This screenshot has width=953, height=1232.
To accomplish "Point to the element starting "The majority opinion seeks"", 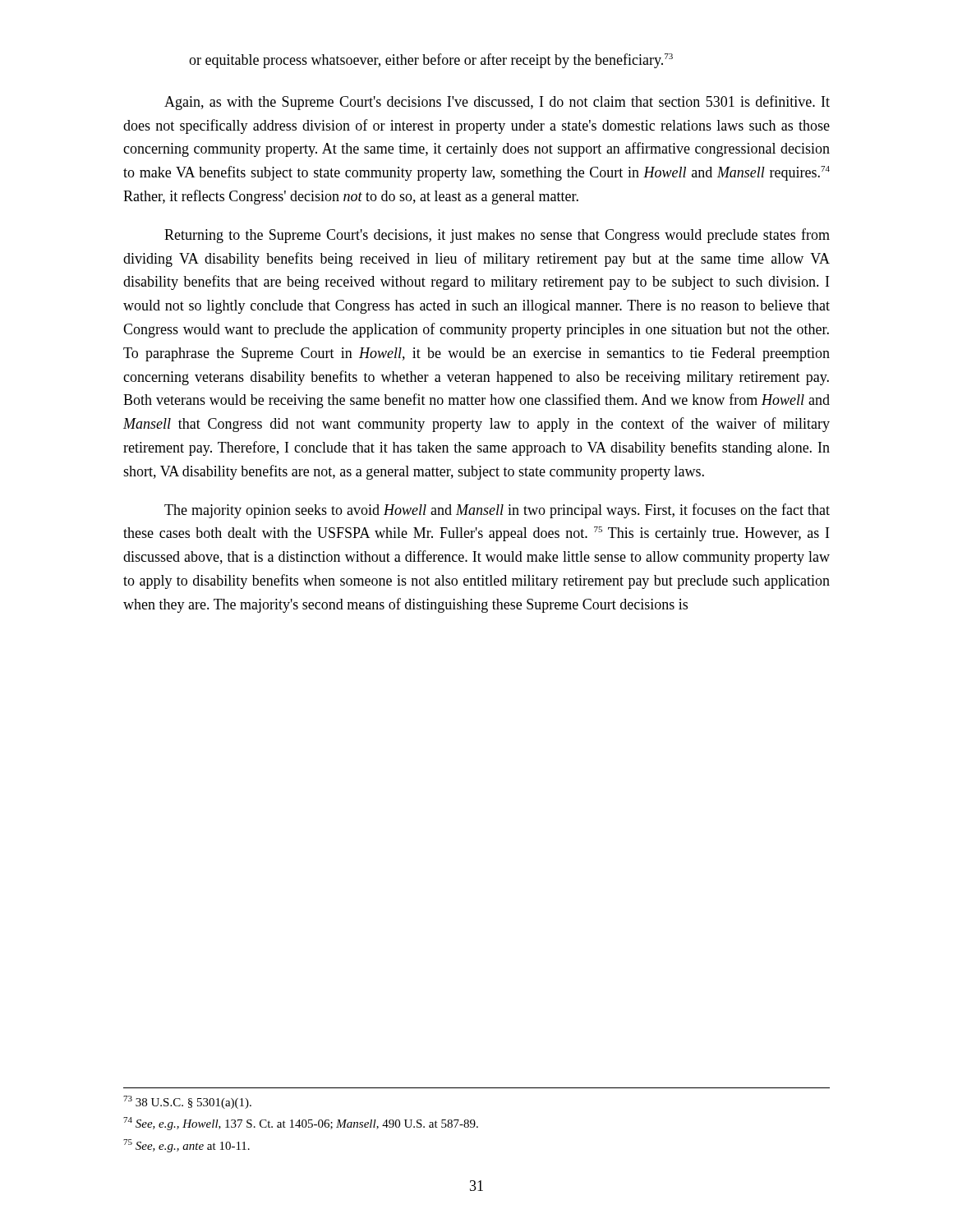I will click(x=476, y=557).
